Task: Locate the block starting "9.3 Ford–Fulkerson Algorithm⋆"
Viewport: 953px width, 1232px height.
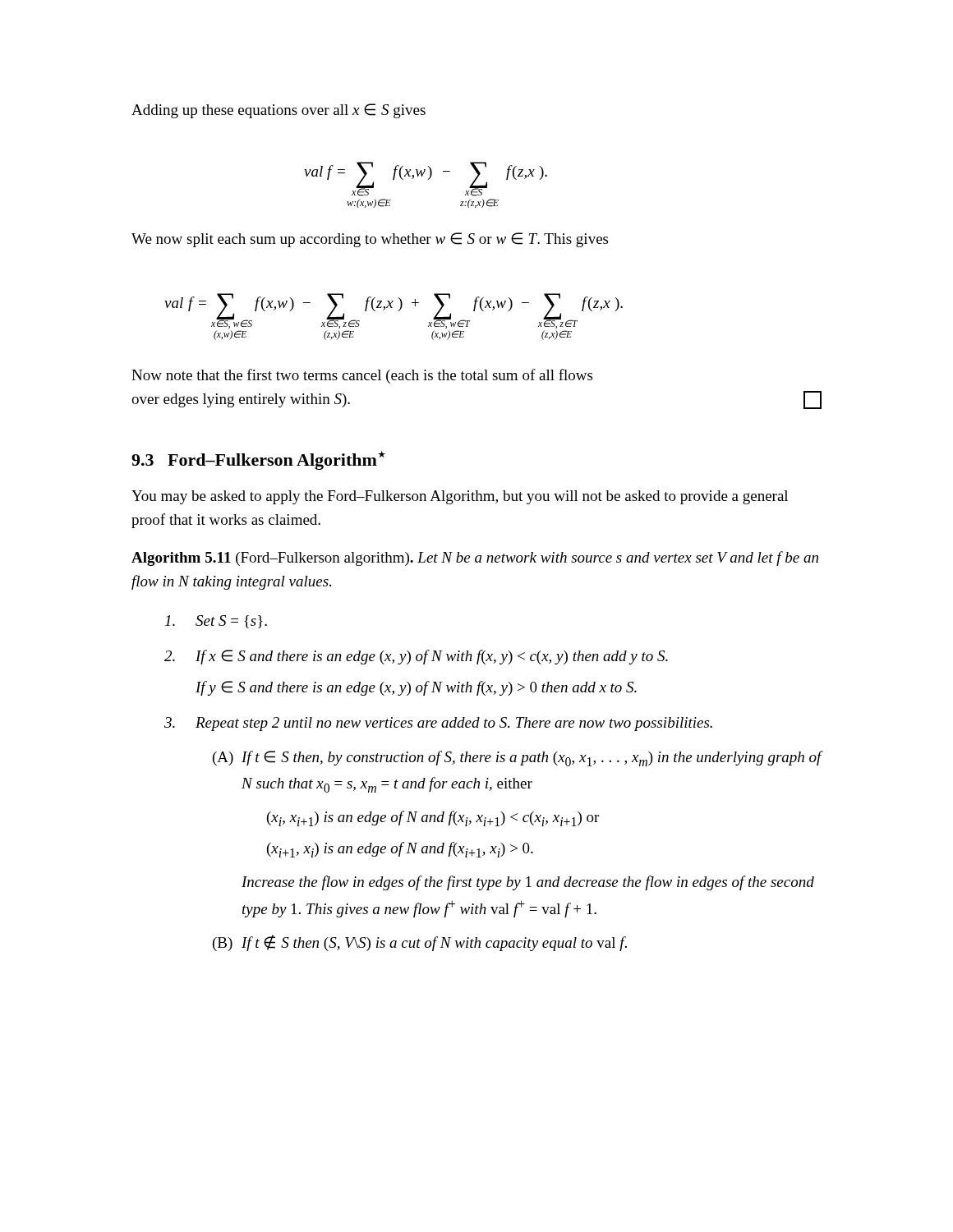Action: (259, 458)
